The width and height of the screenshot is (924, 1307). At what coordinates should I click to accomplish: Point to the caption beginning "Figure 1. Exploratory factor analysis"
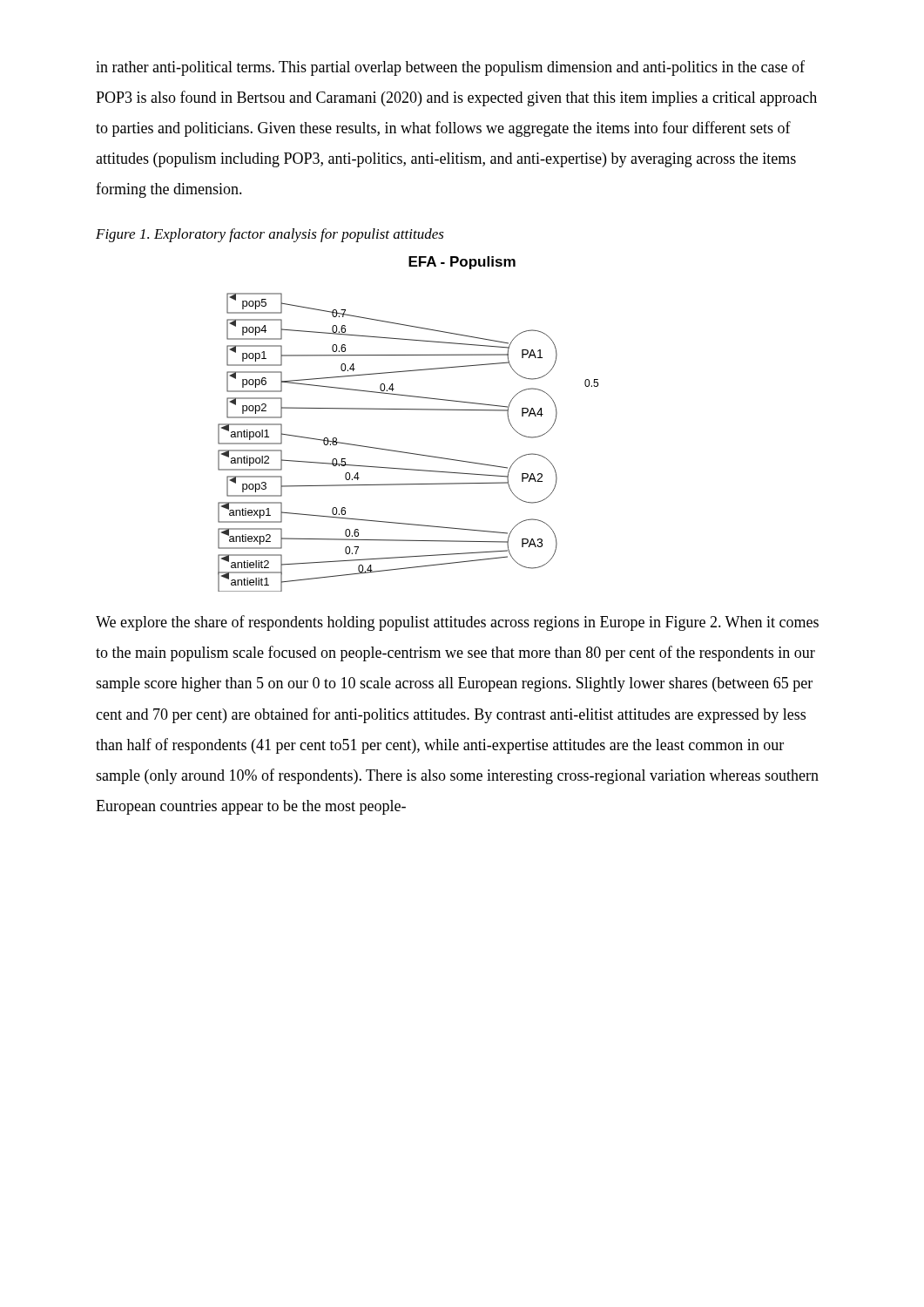[270, 234]
